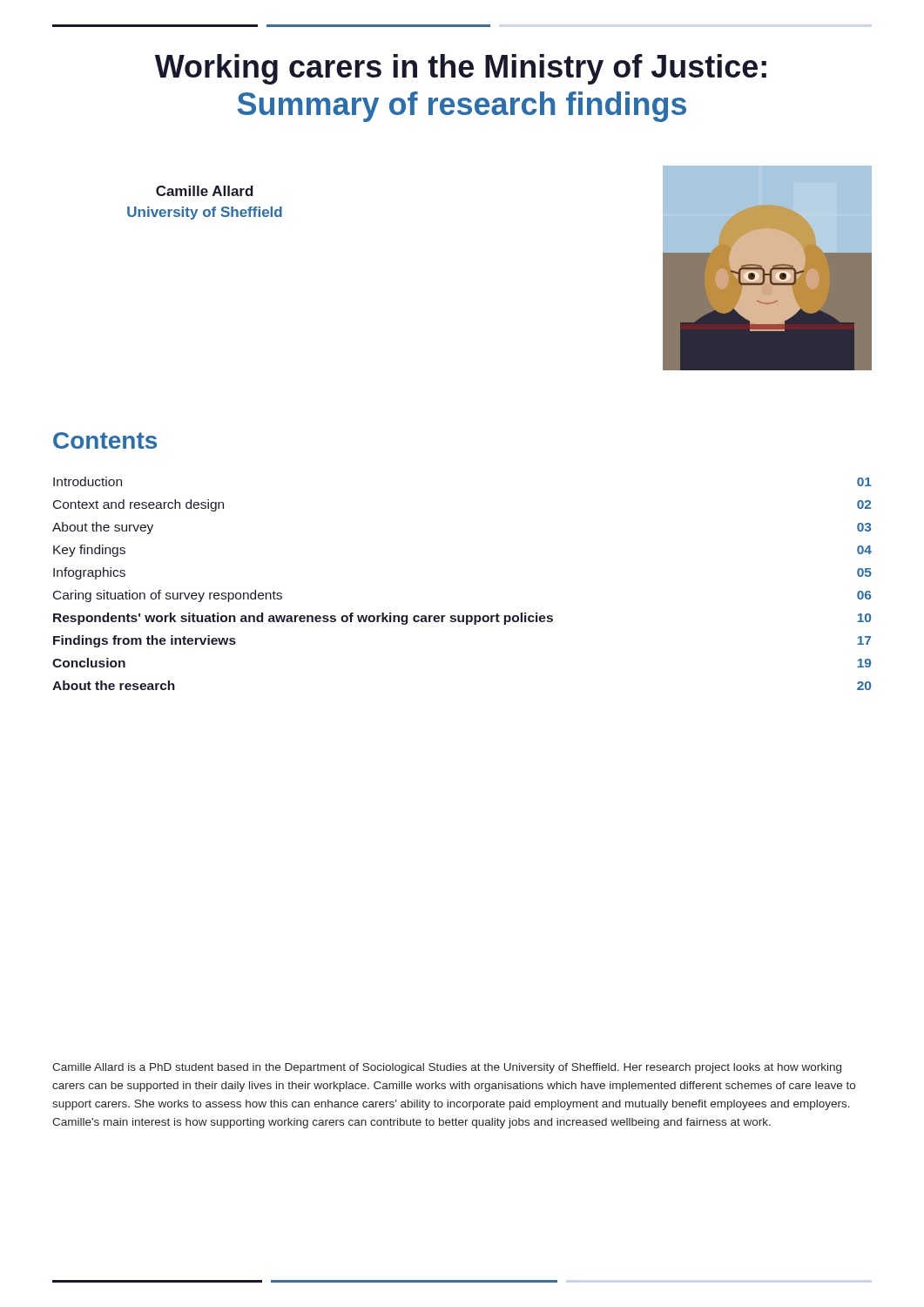924x1307 pixels.
Task: Locate a section header
Action: (105, 440)
